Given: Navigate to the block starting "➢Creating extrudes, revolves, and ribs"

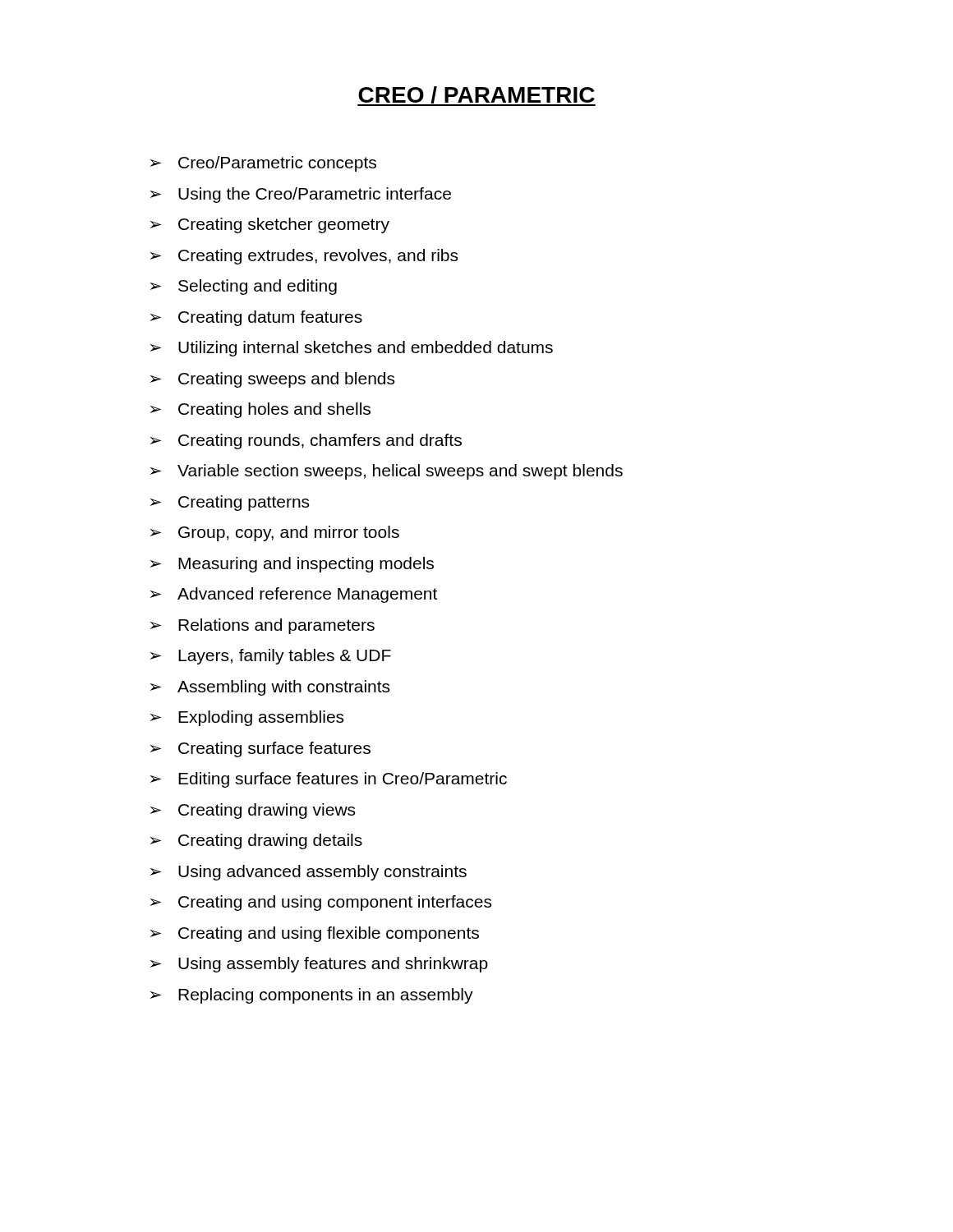Looking at the screenshot, I should [303, 255].
